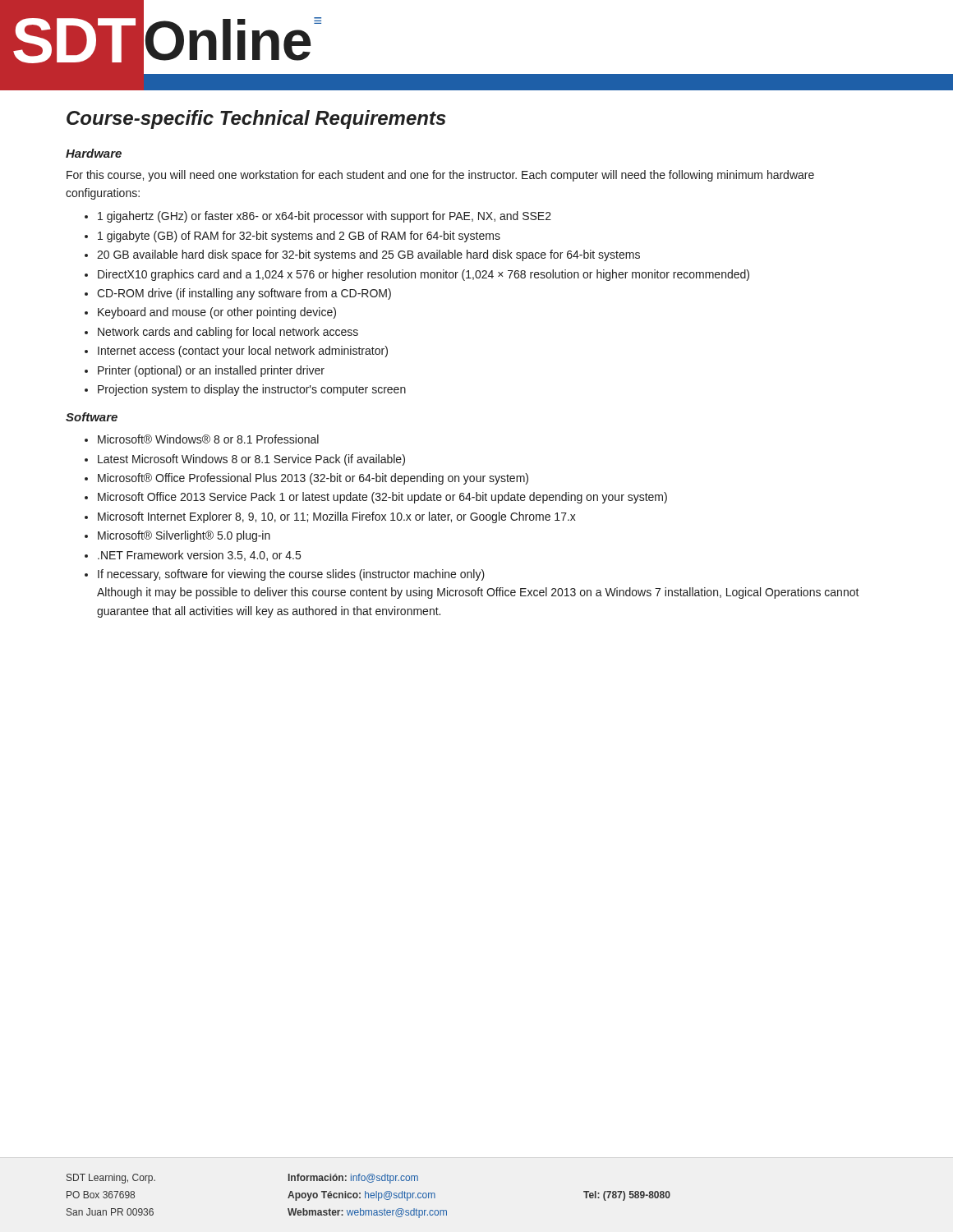Where is the passage that starts "For this course, you will need one"?

(x=440, y=184)
